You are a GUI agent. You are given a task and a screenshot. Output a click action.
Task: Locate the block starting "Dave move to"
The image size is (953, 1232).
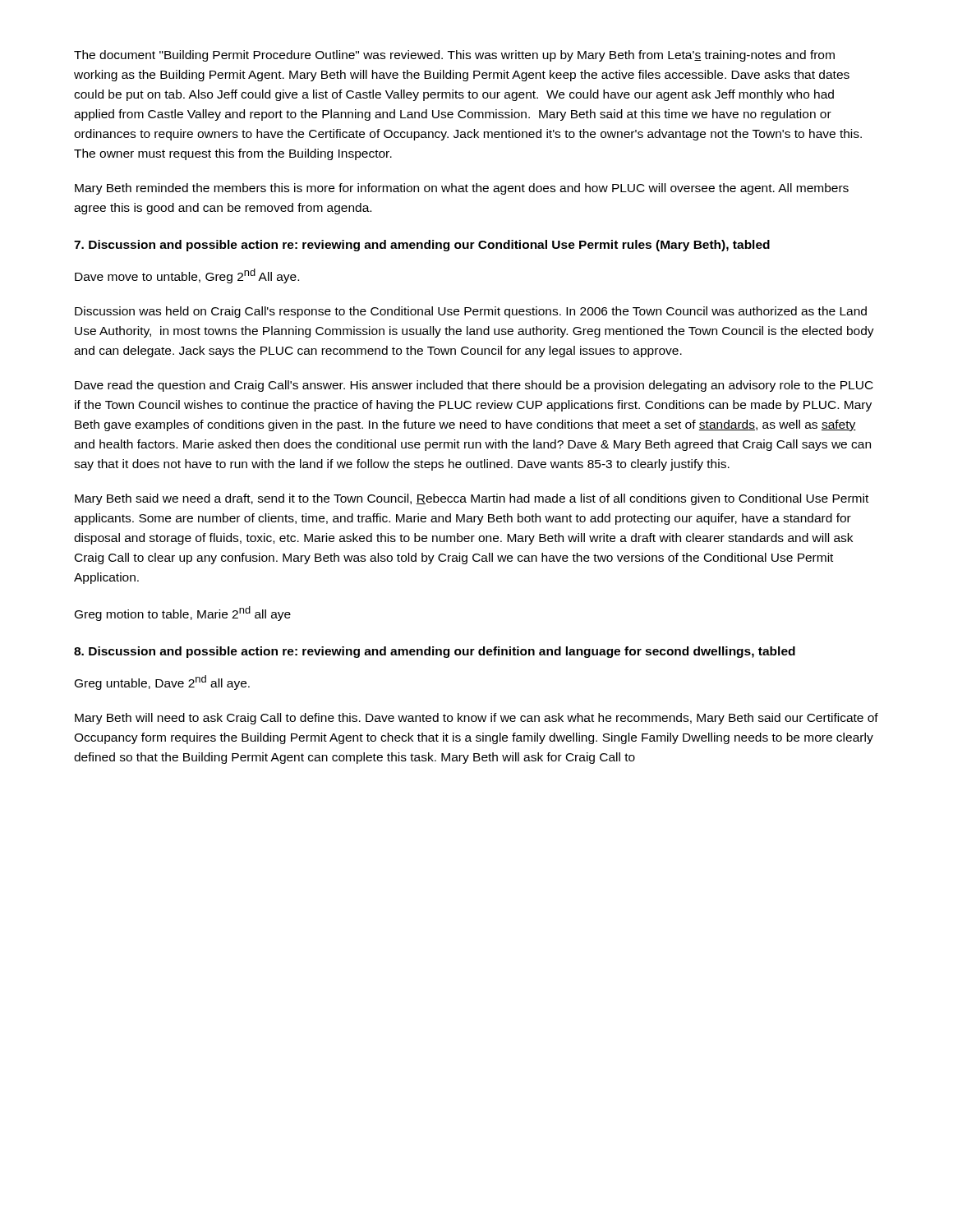click(x=187, y=274)
